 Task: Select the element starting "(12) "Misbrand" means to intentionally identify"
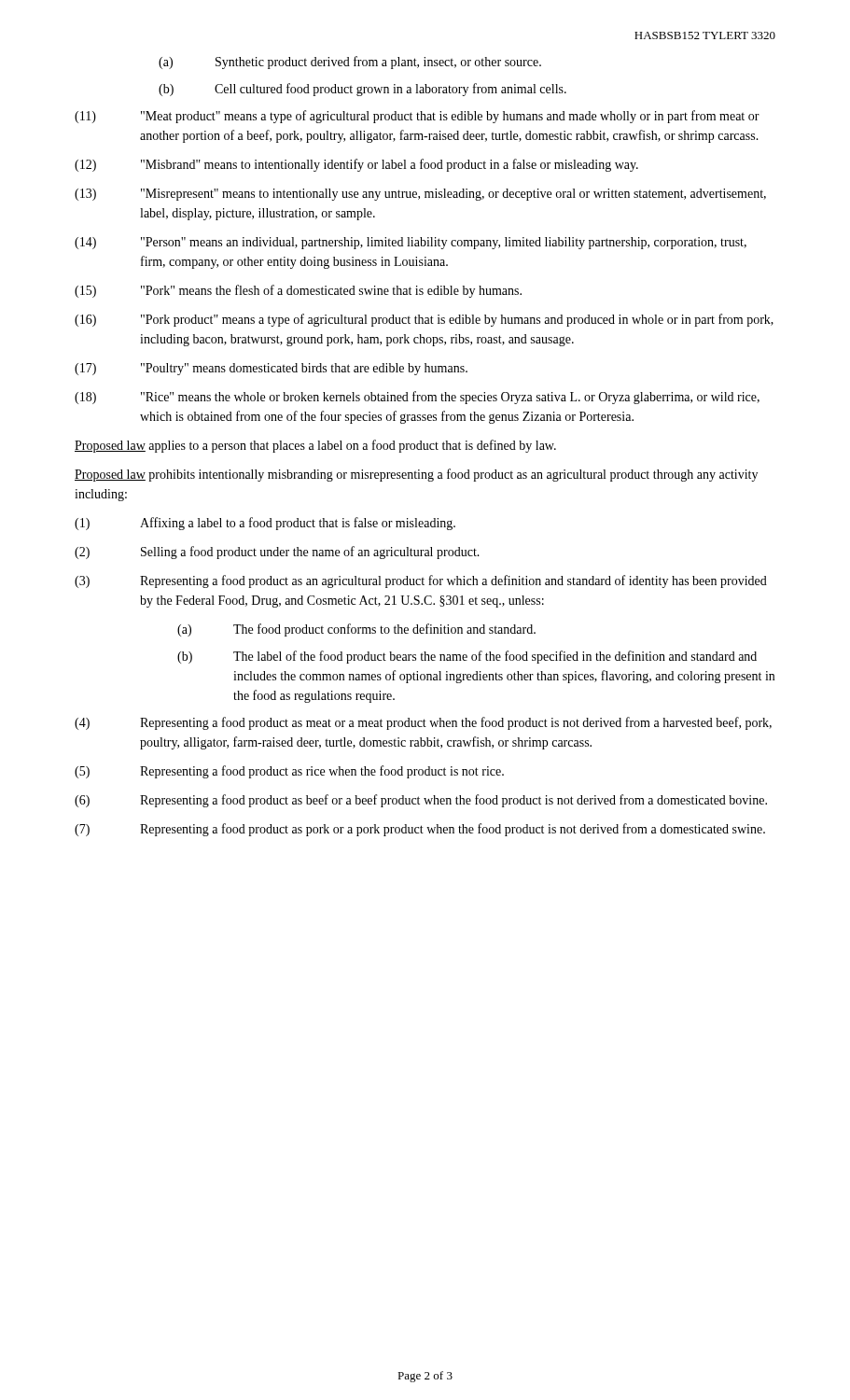click(x=425, y=165)
